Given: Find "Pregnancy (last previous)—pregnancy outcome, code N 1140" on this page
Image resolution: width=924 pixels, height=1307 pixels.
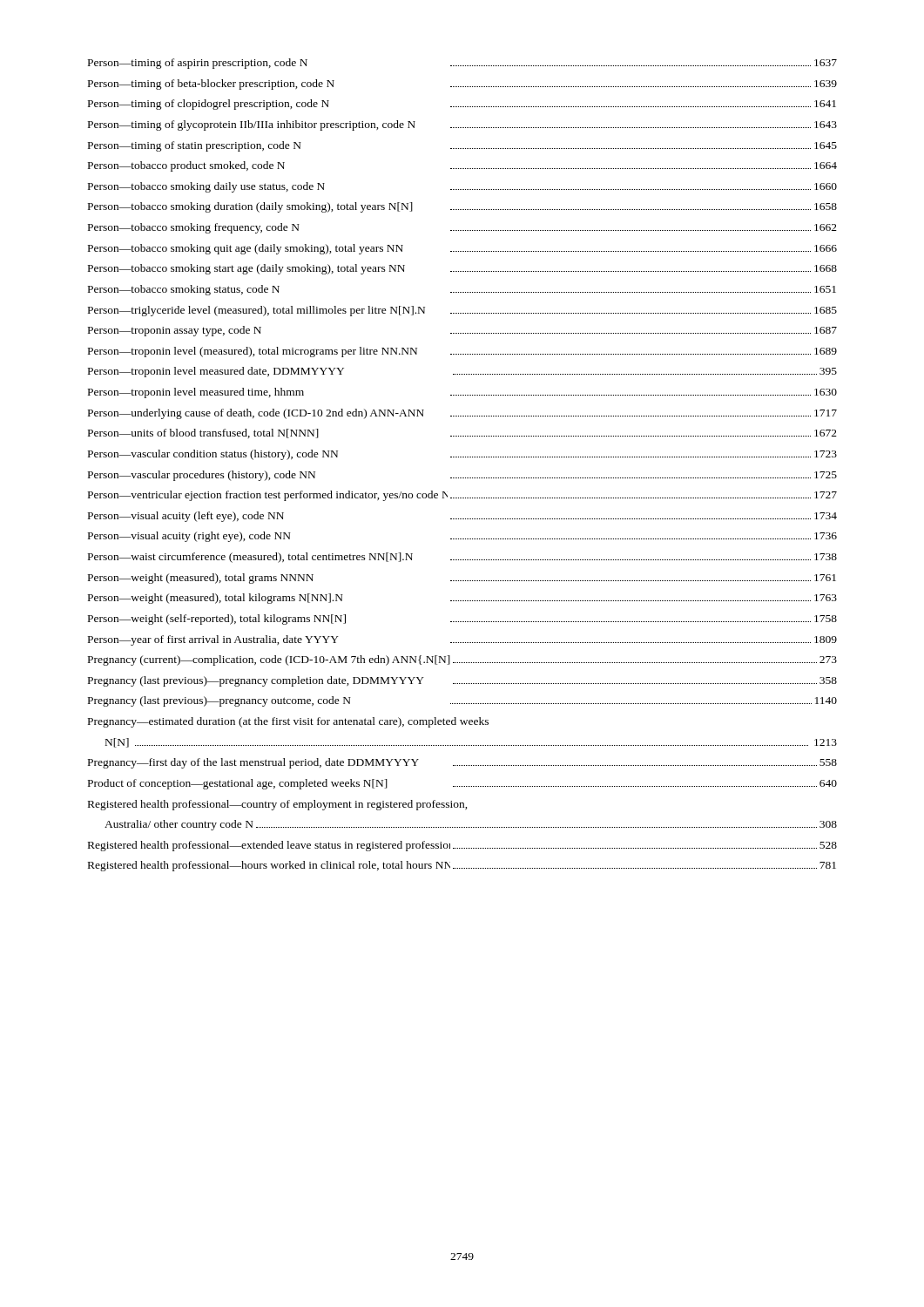Looking at the screenshot, I should click(x=462, y=701).
